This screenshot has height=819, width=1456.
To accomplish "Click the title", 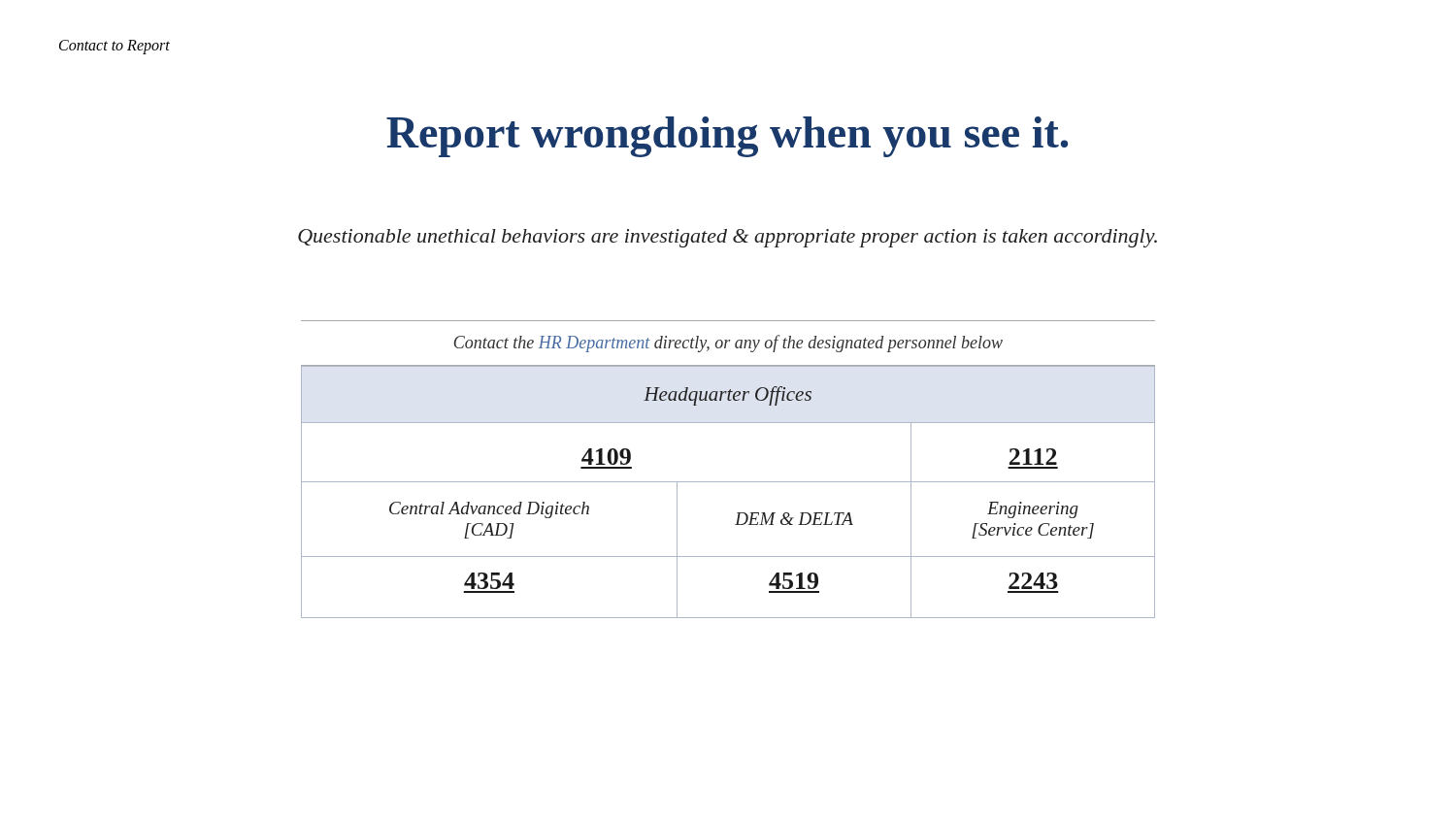I will (x=728, y=132).
